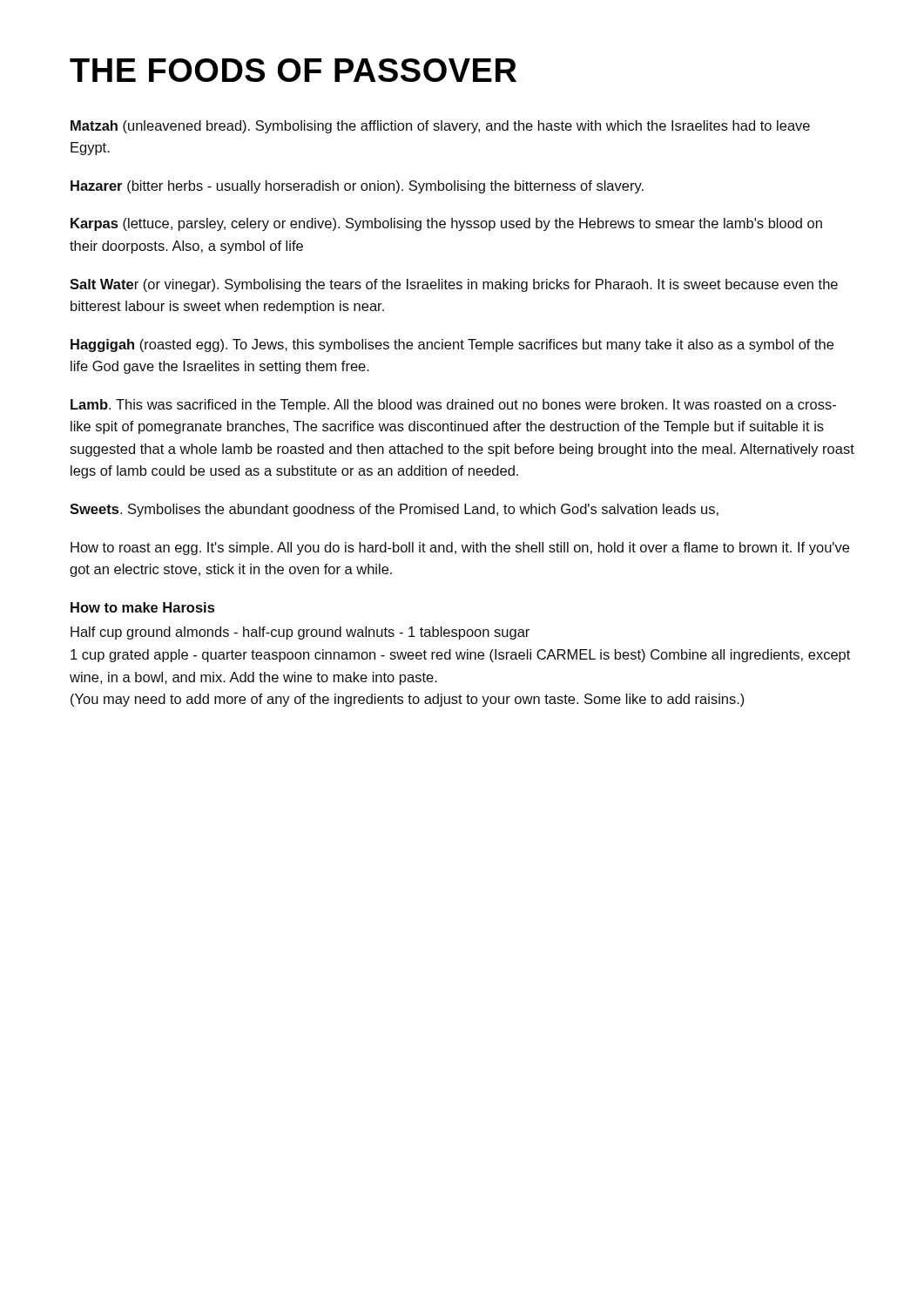Find the text block that says "Haggigah (roasted egg). To Jews, this symbolises"
The height and width of the screenshot is (1307, 924).
pyautogui.click(x=452, y=355)
